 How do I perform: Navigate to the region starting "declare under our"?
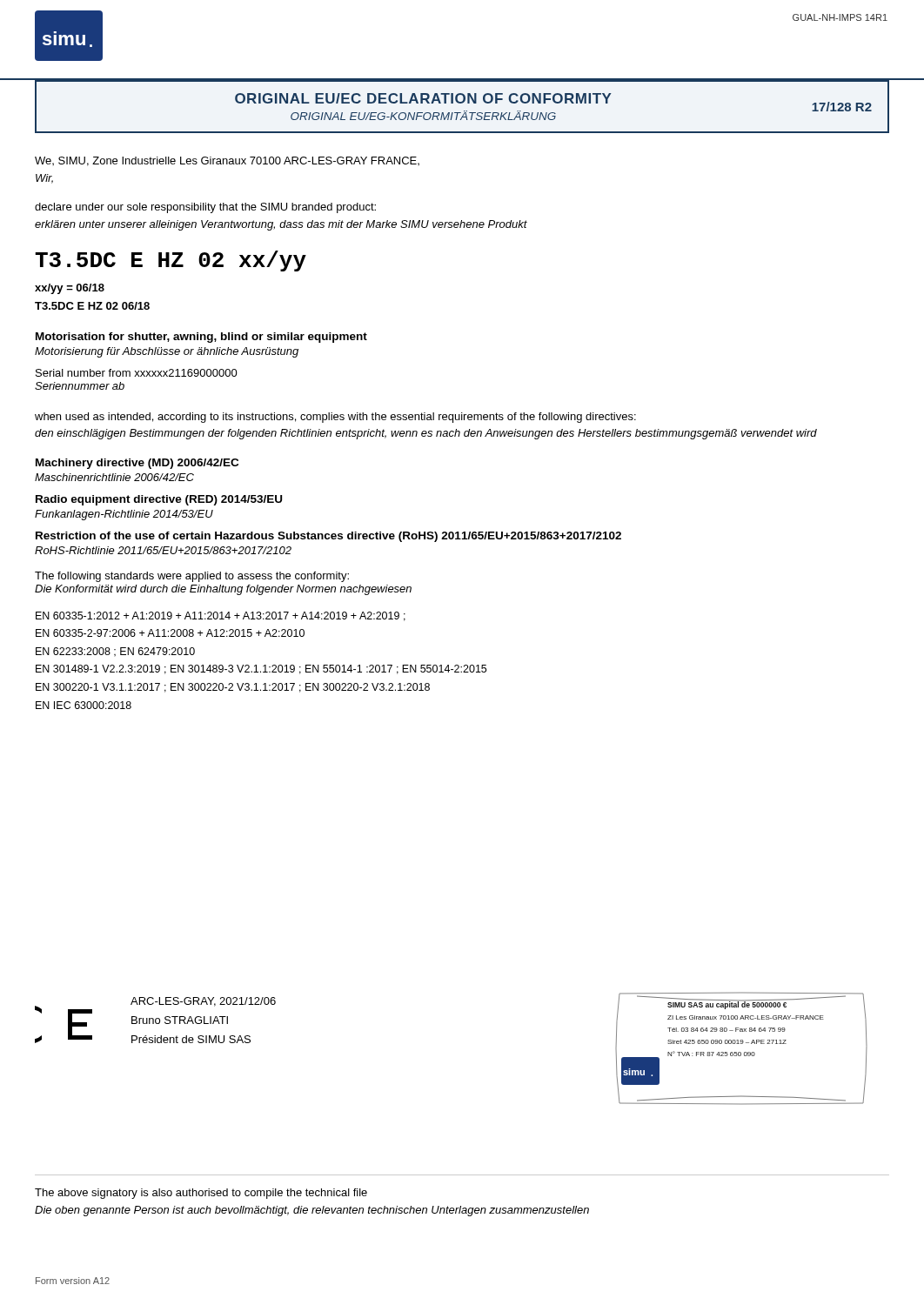coord(281,215)
